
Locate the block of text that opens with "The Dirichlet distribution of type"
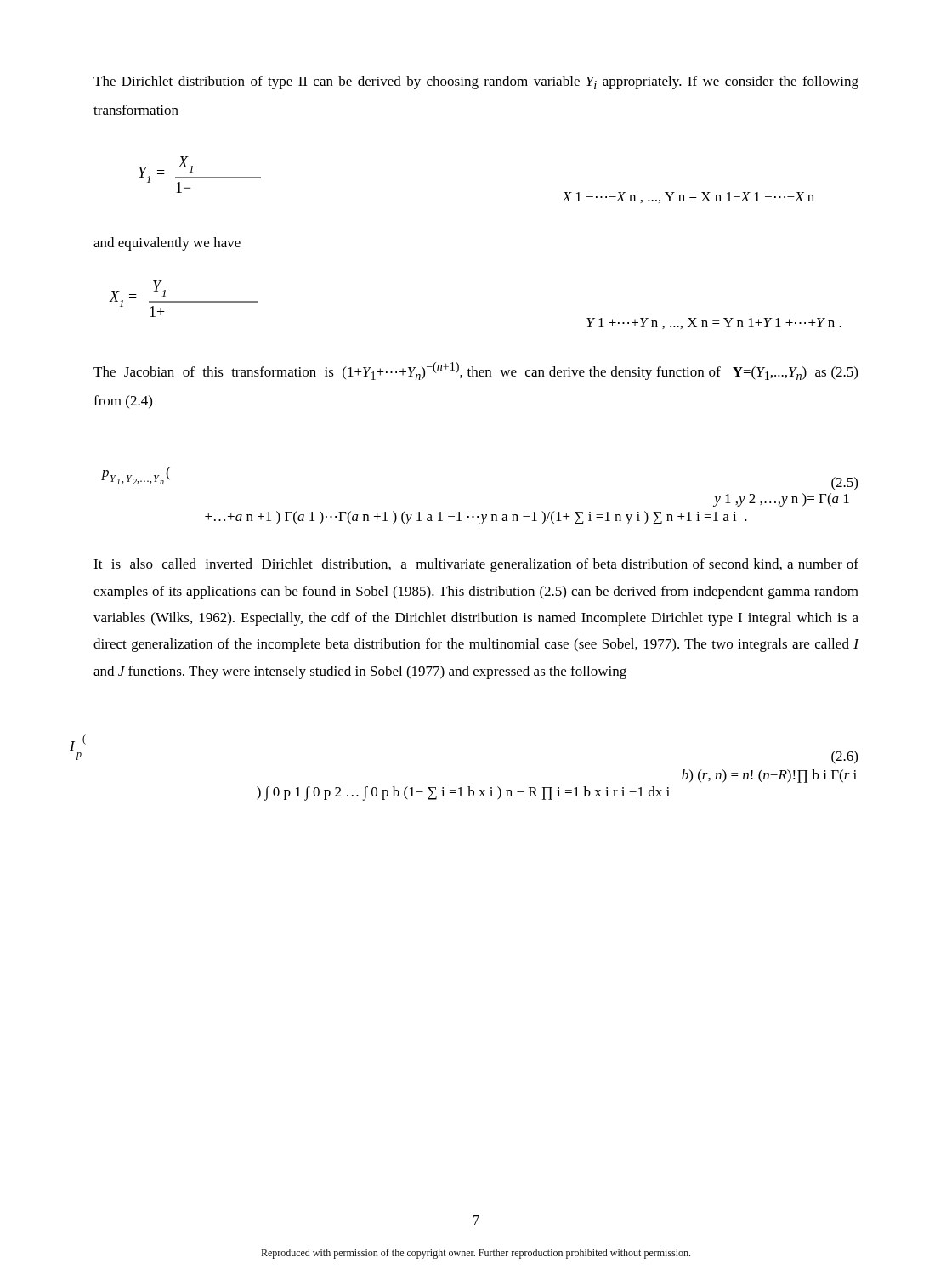point(476,95)
